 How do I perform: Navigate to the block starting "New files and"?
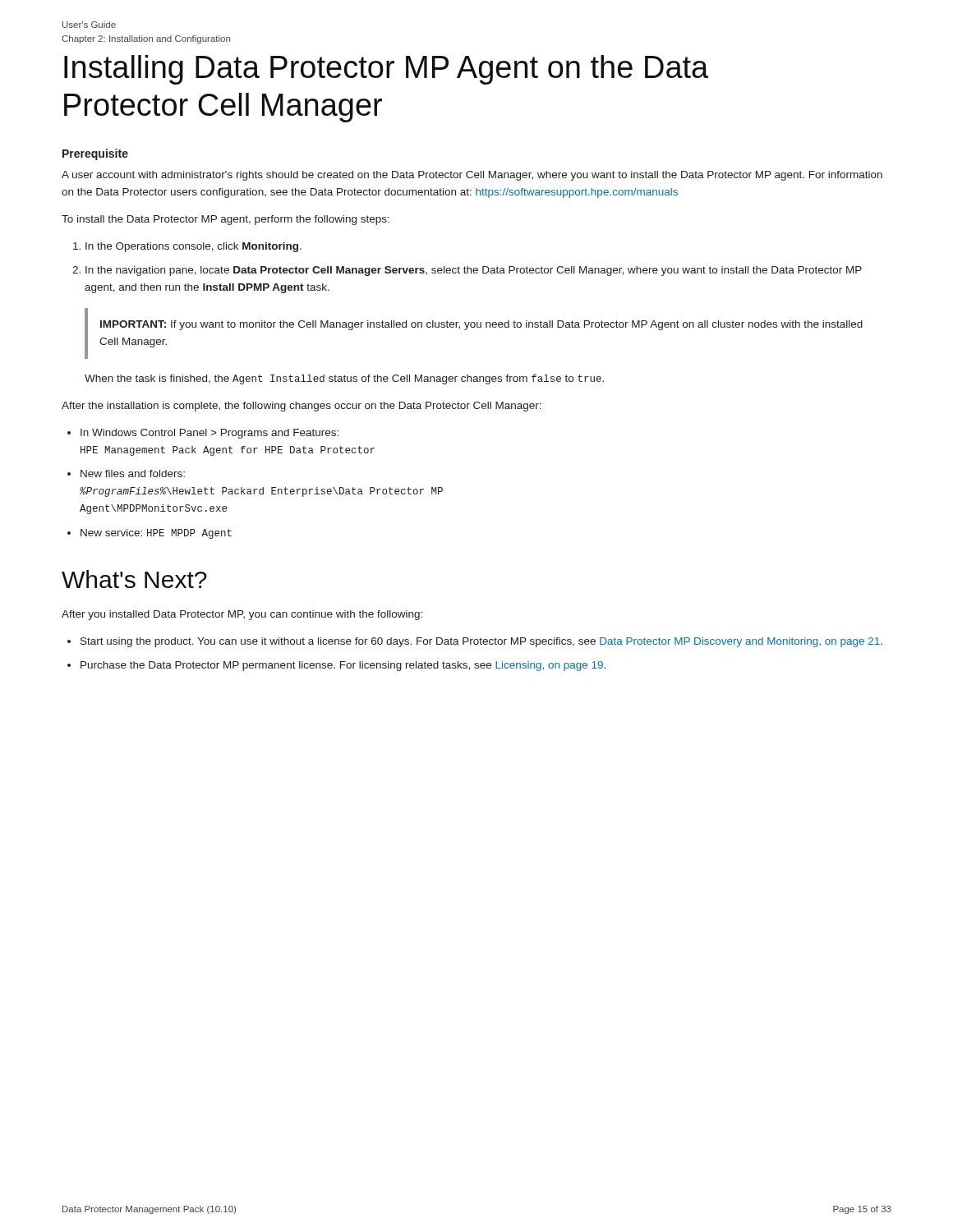[133, 473]
